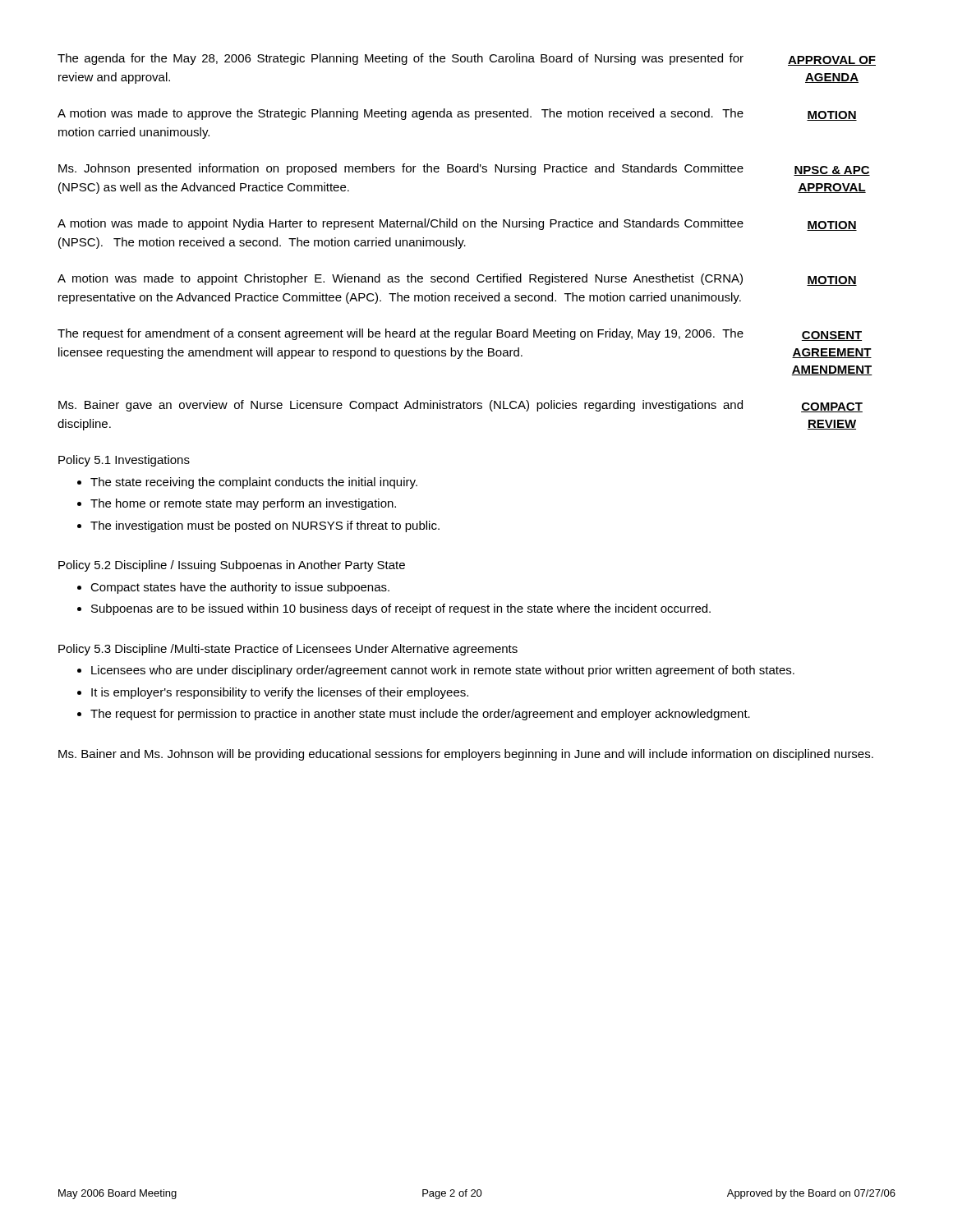Locate the region starting "Policy 5.1 Investigations"

coord(124,460)
